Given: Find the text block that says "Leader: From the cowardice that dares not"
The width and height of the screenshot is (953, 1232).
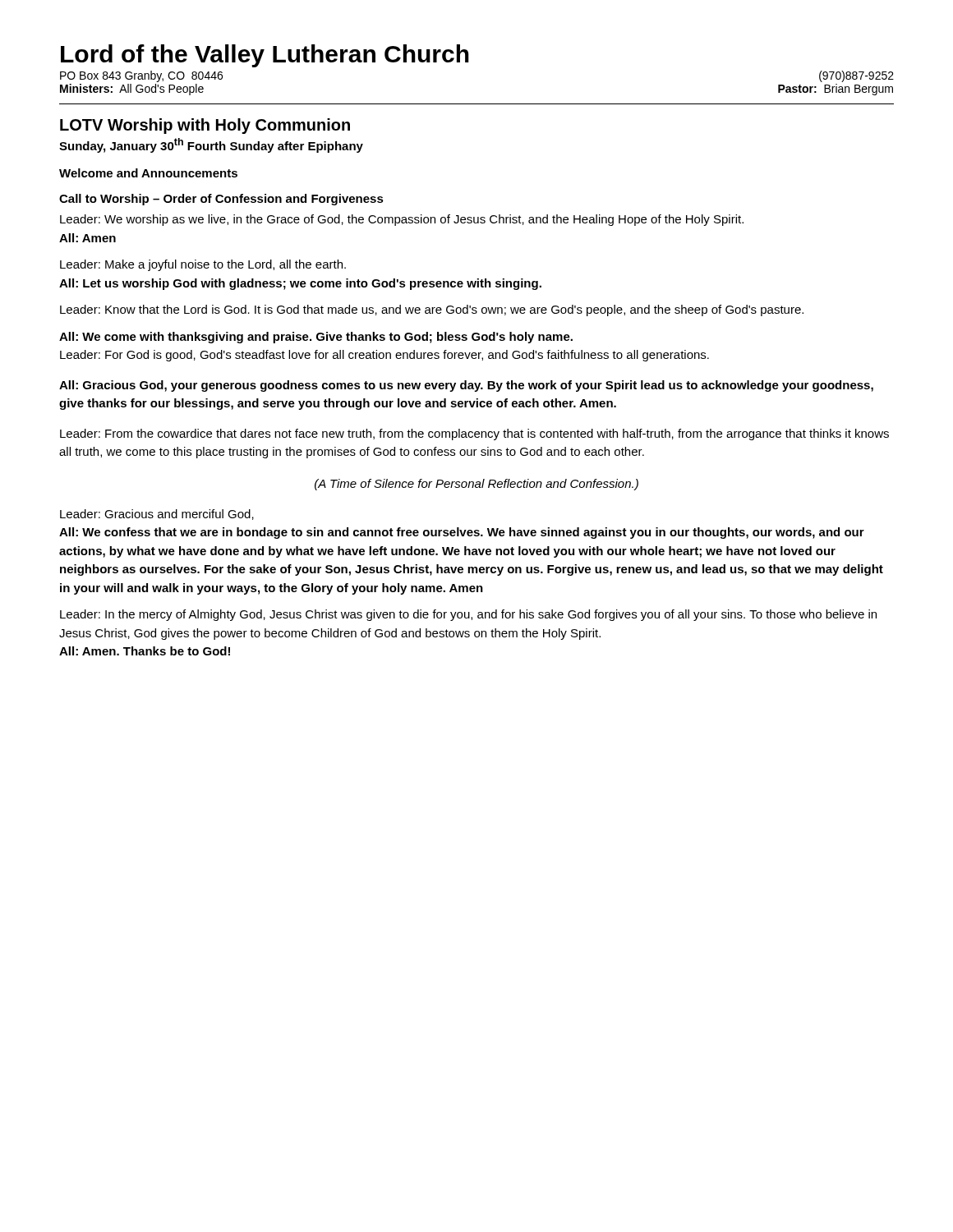Looking at the screenshot, I should tap(474, 442).
